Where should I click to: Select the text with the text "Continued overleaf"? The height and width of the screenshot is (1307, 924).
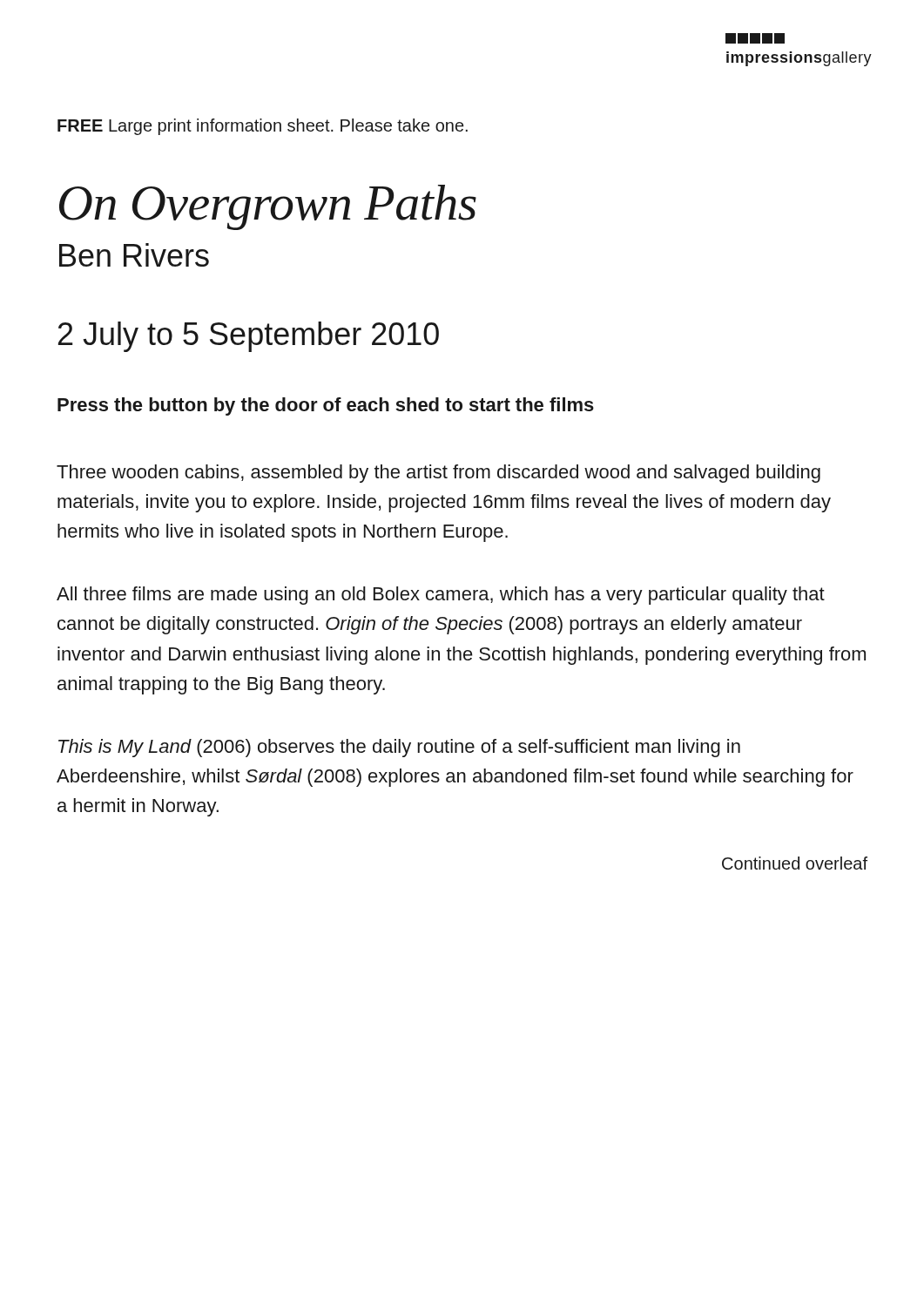click(794, 863)
